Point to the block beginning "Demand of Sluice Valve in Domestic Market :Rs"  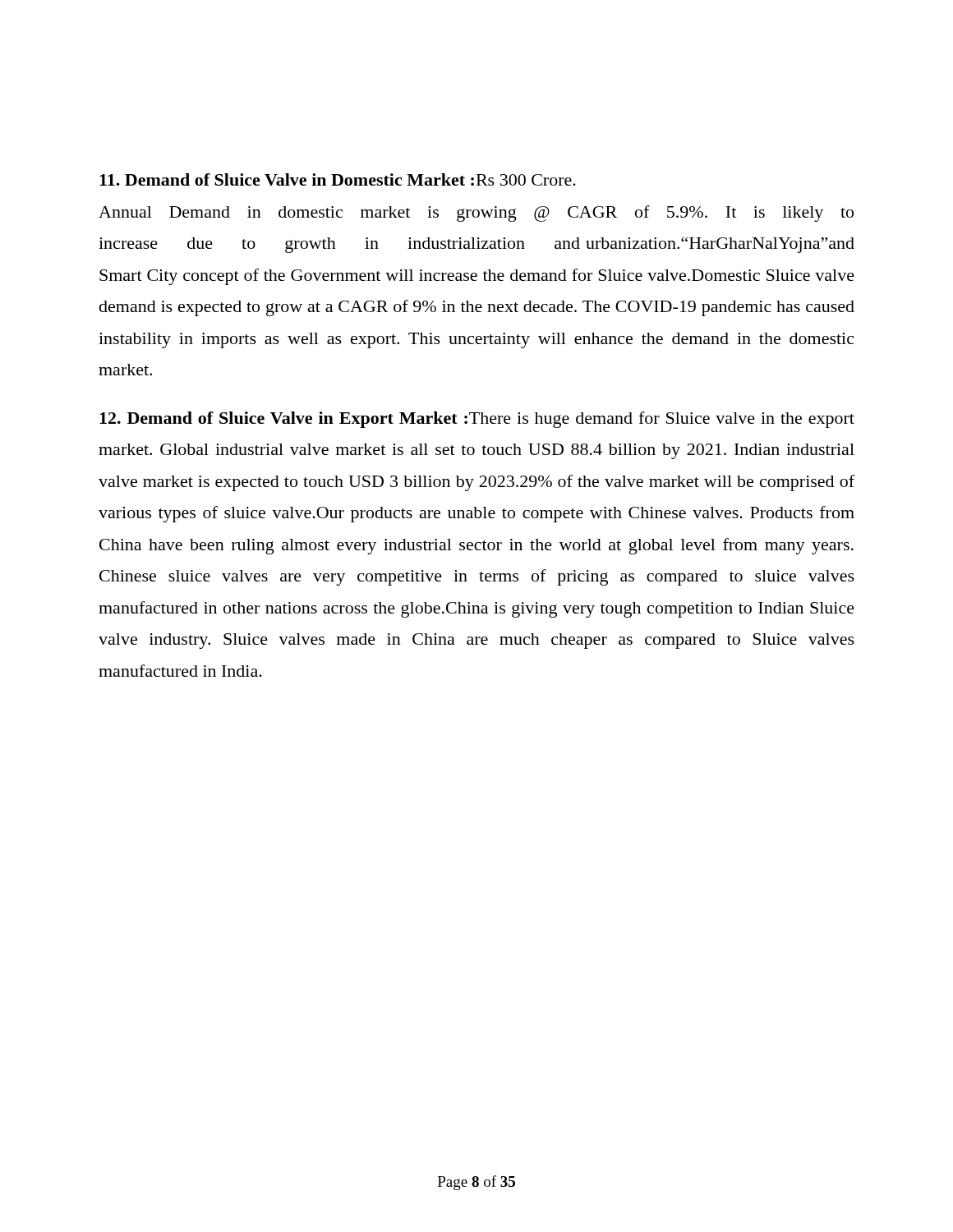coord(476,274)
